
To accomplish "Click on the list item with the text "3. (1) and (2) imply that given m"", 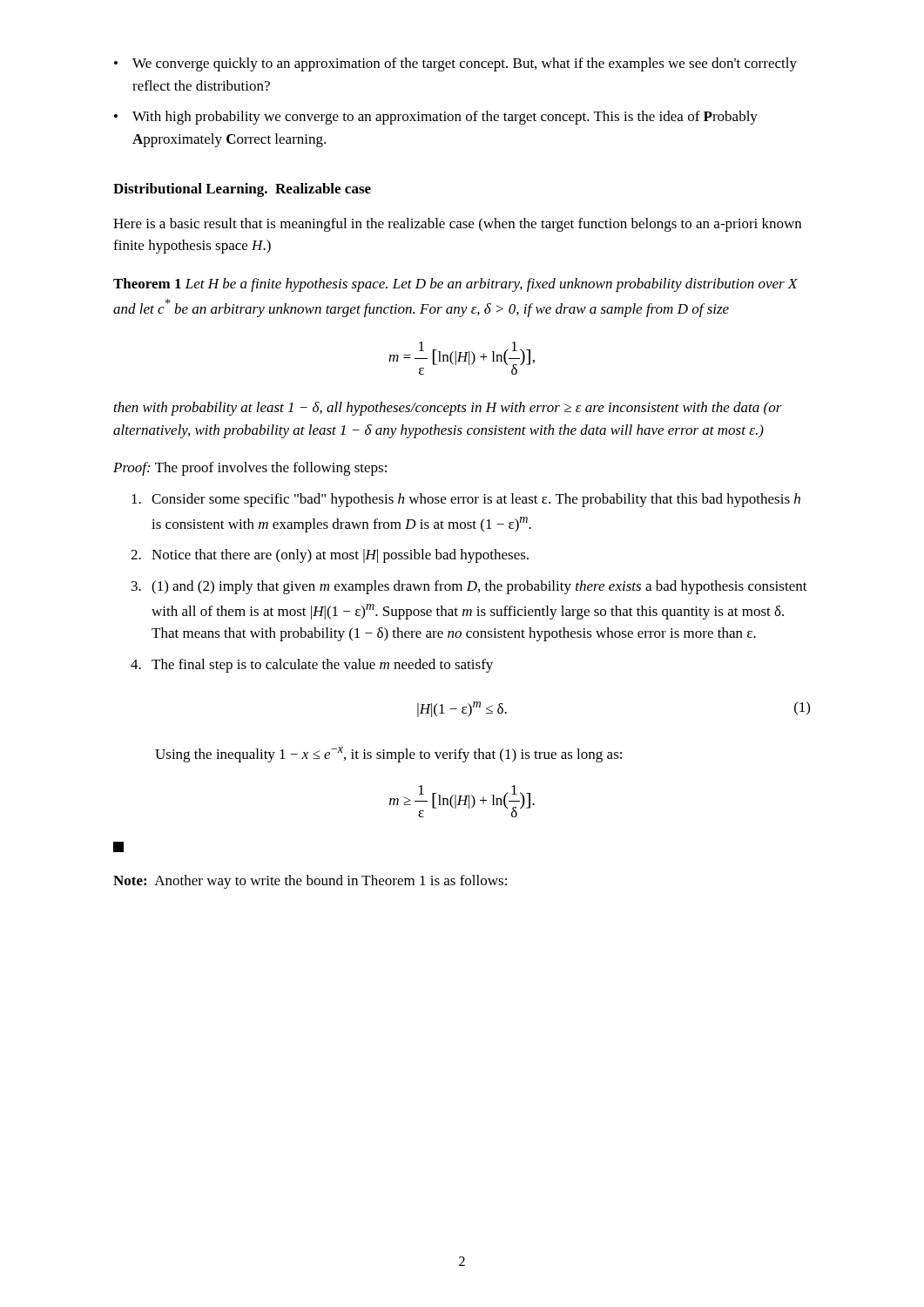I will click(471, 610).
